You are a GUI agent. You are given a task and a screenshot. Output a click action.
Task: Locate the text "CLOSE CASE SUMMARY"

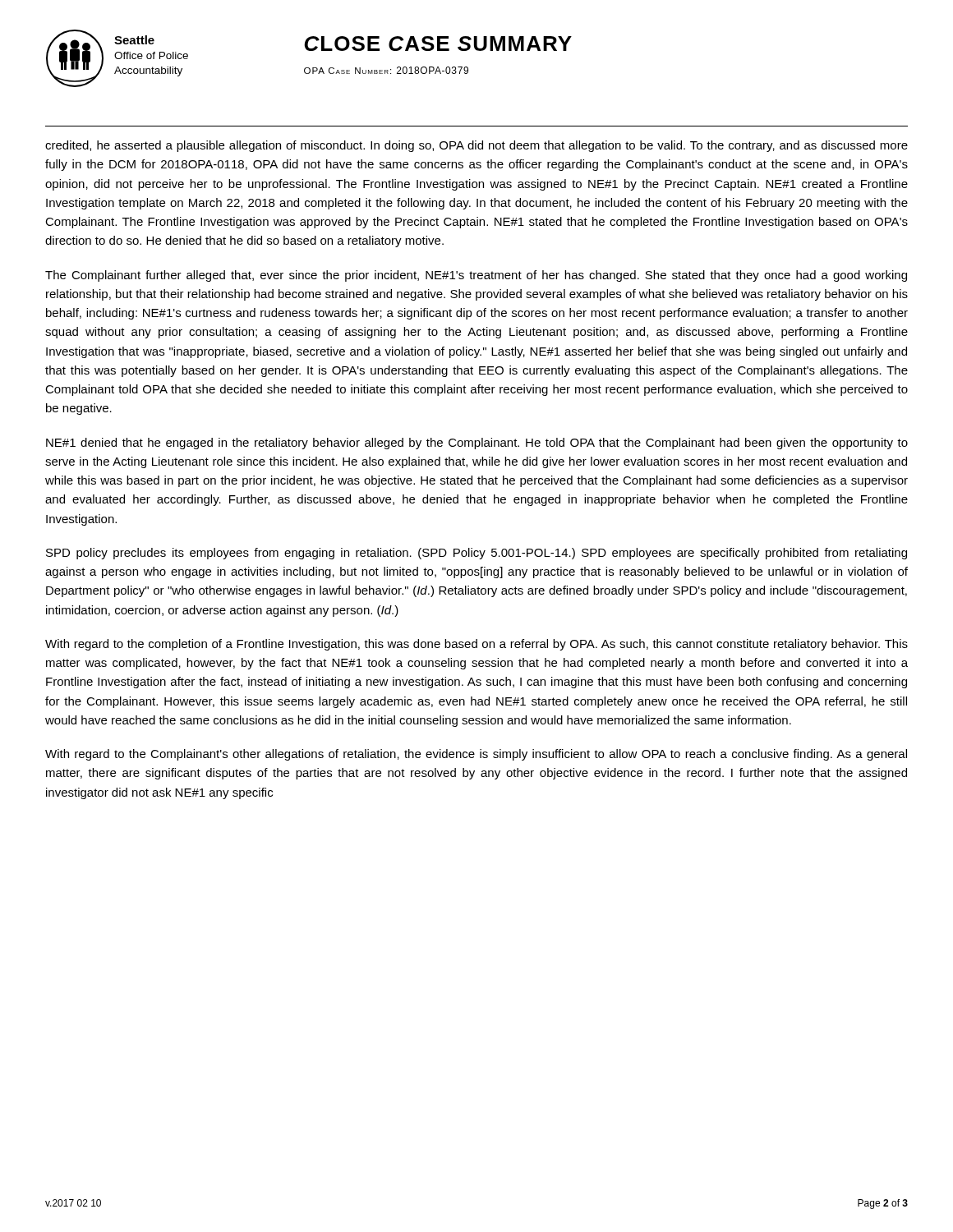tap(438, 43)
